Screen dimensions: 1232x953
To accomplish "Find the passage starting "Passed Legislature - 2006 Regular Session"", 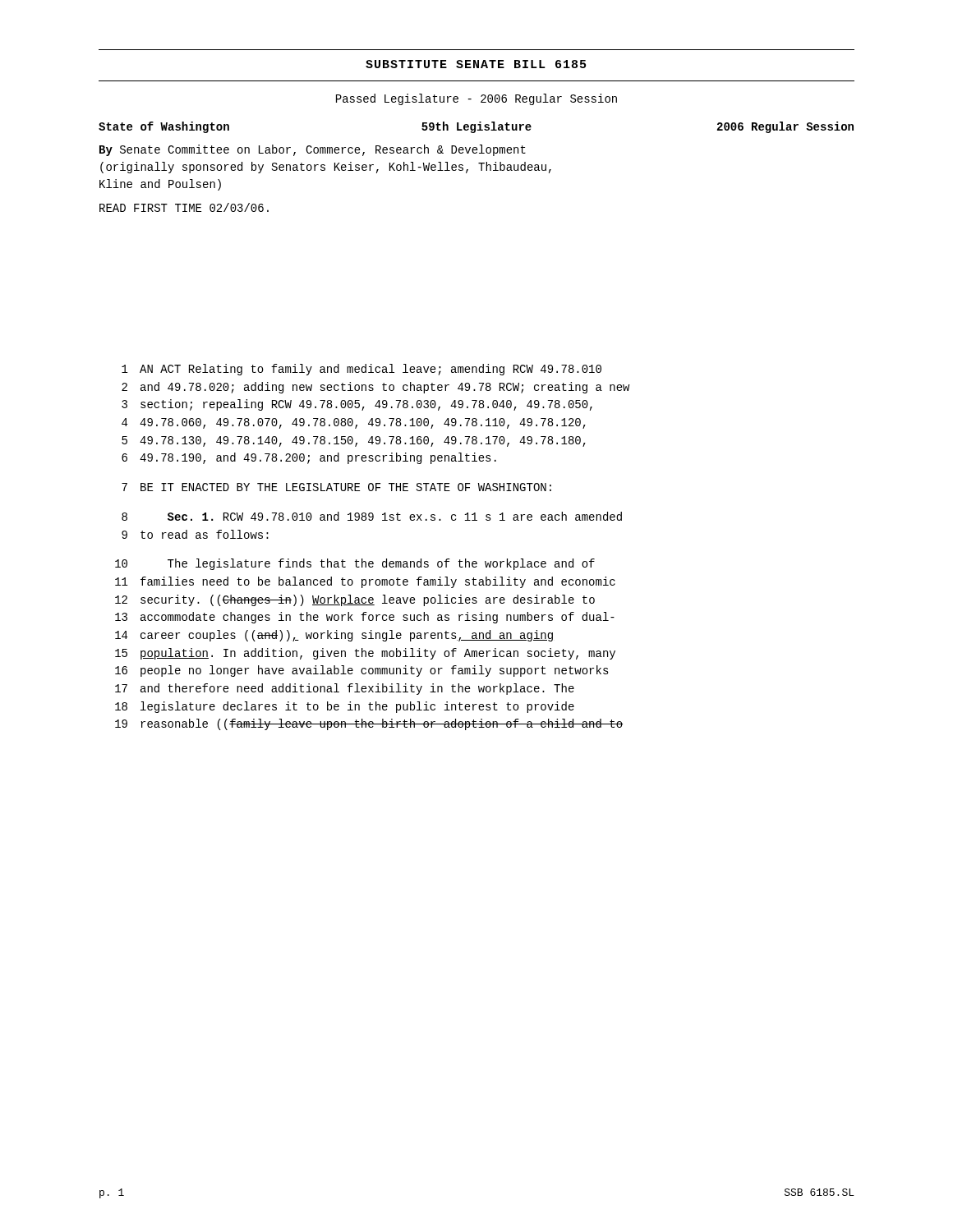I will (476, 99).
